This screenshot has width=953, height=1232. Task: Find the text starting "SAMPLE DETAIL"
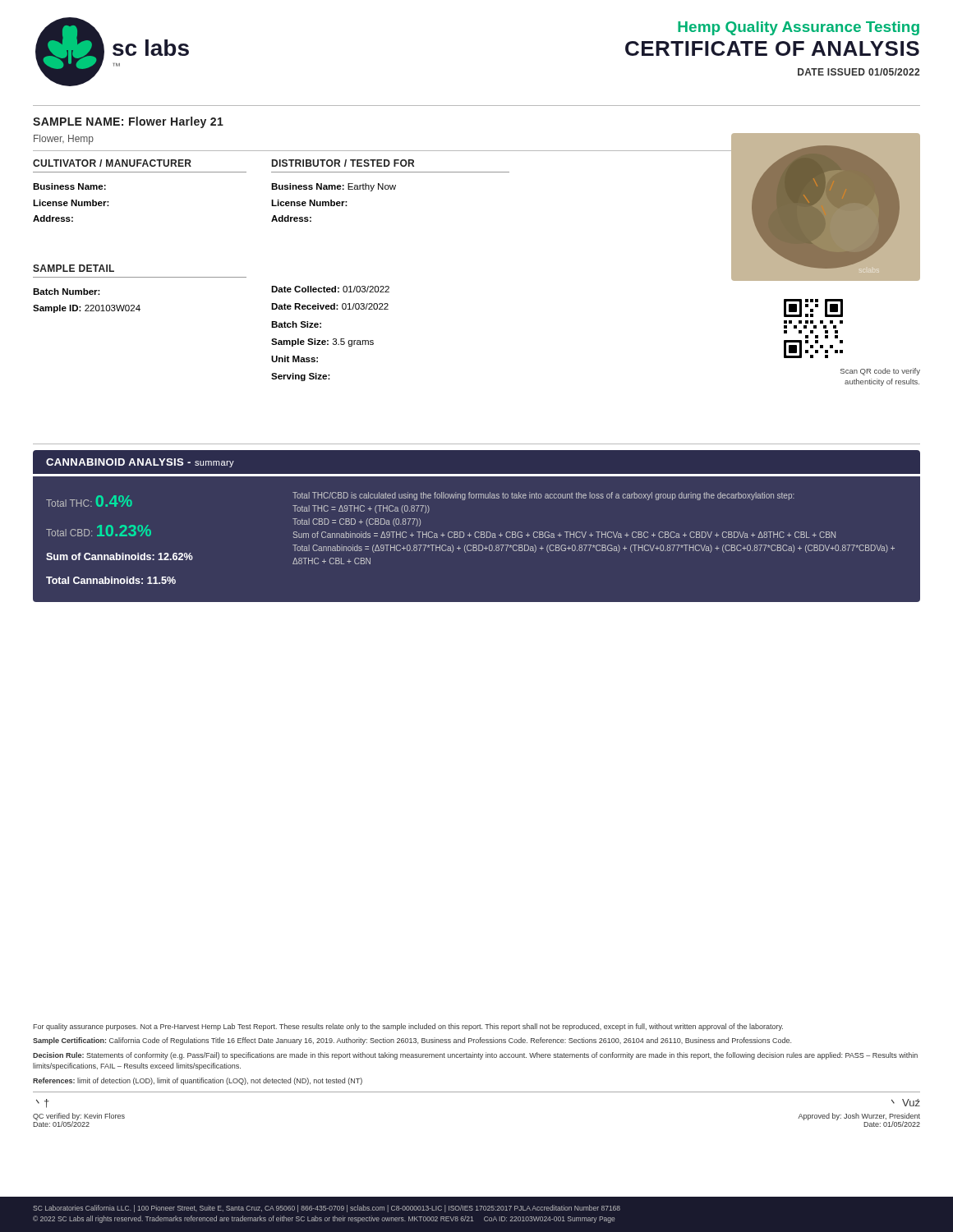pos(74,269)
